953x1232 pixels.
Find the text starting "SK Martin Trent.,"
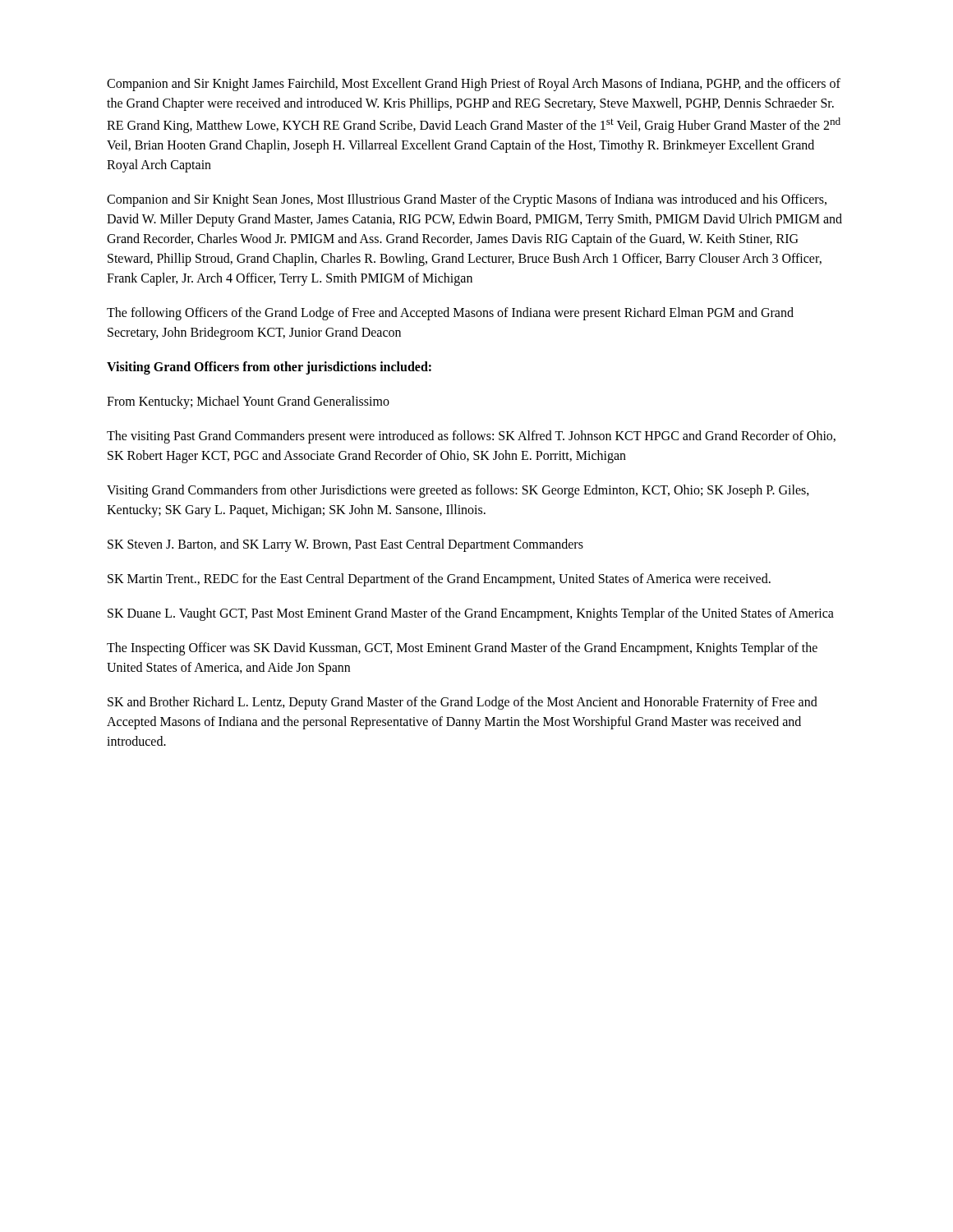(x=439, y=579)
